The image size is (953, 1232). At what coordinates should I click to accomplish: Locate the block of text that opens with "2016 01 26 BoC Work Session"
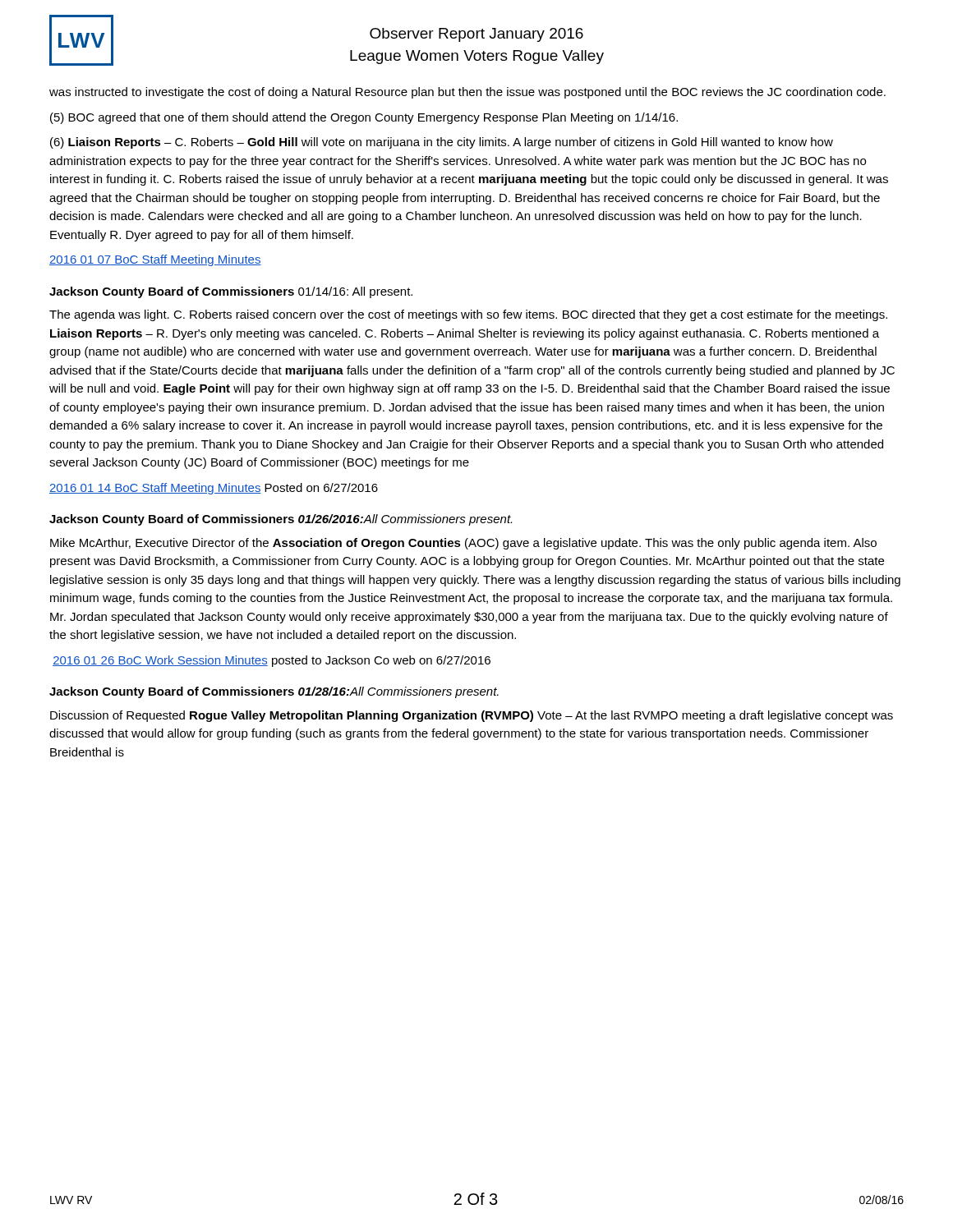[x=476, y=660]
